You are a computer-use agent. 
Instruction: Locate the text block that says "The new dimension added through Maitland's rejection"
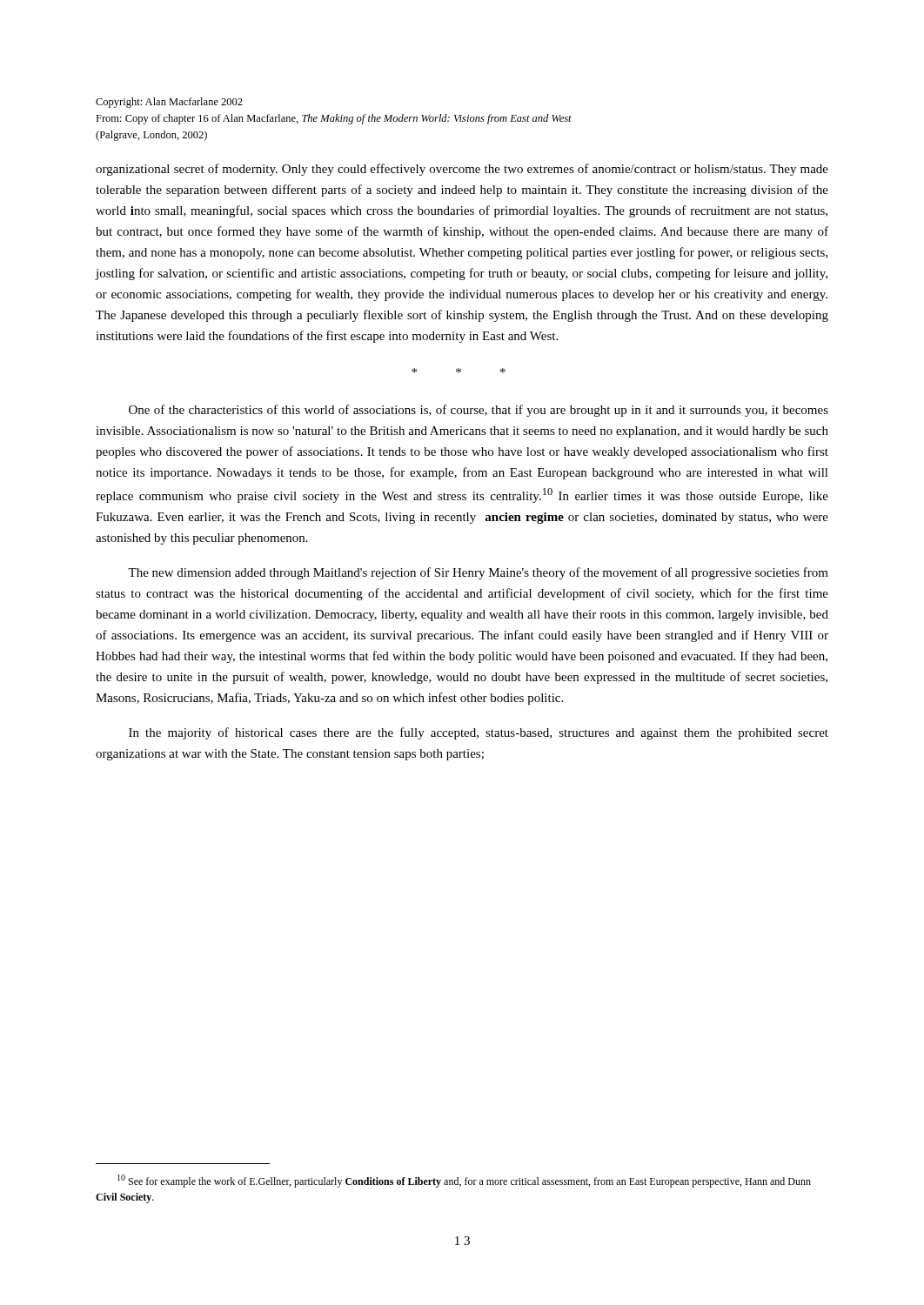(462, 635)
